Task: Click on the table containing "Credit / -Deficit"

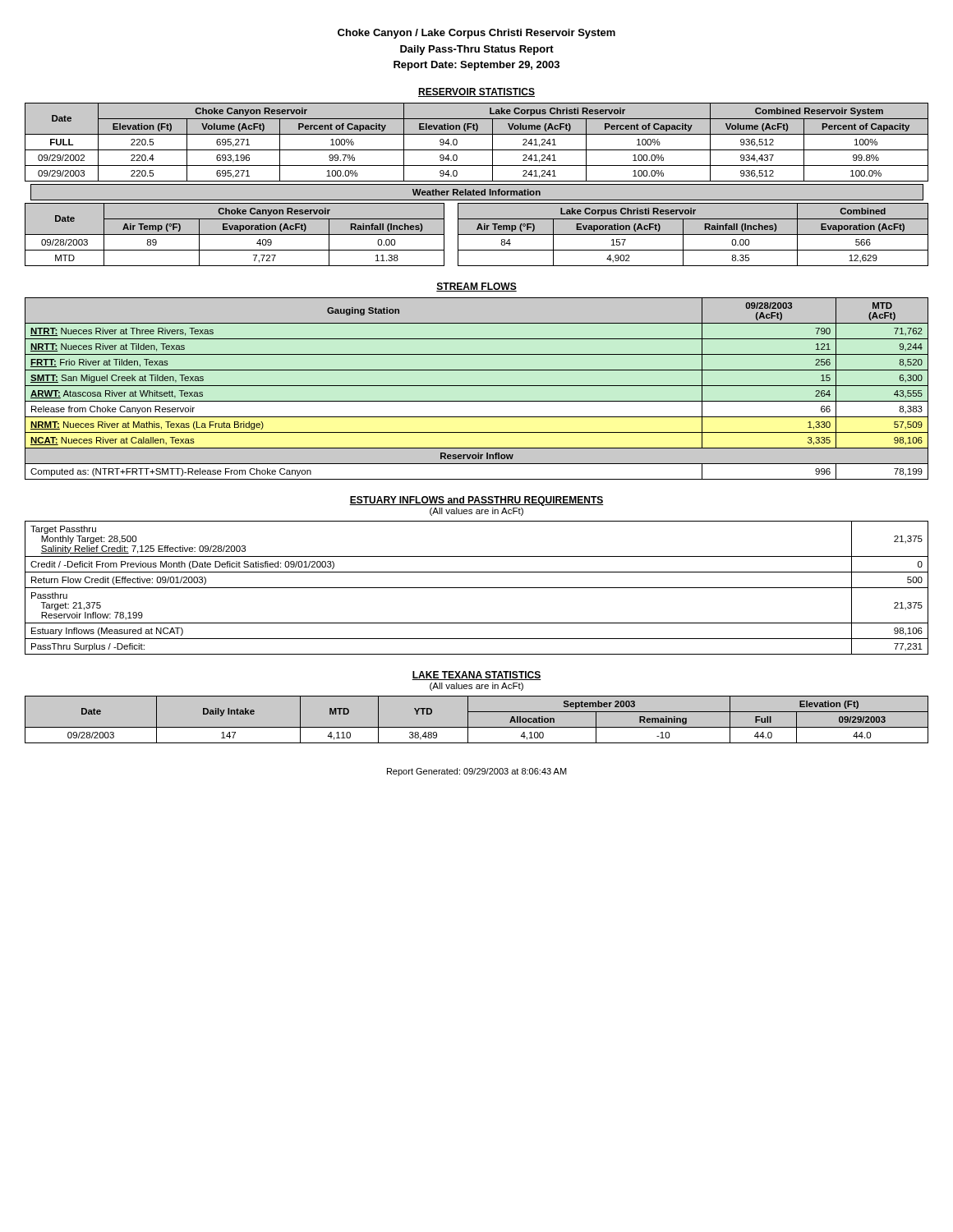Action: click(476, 587)
